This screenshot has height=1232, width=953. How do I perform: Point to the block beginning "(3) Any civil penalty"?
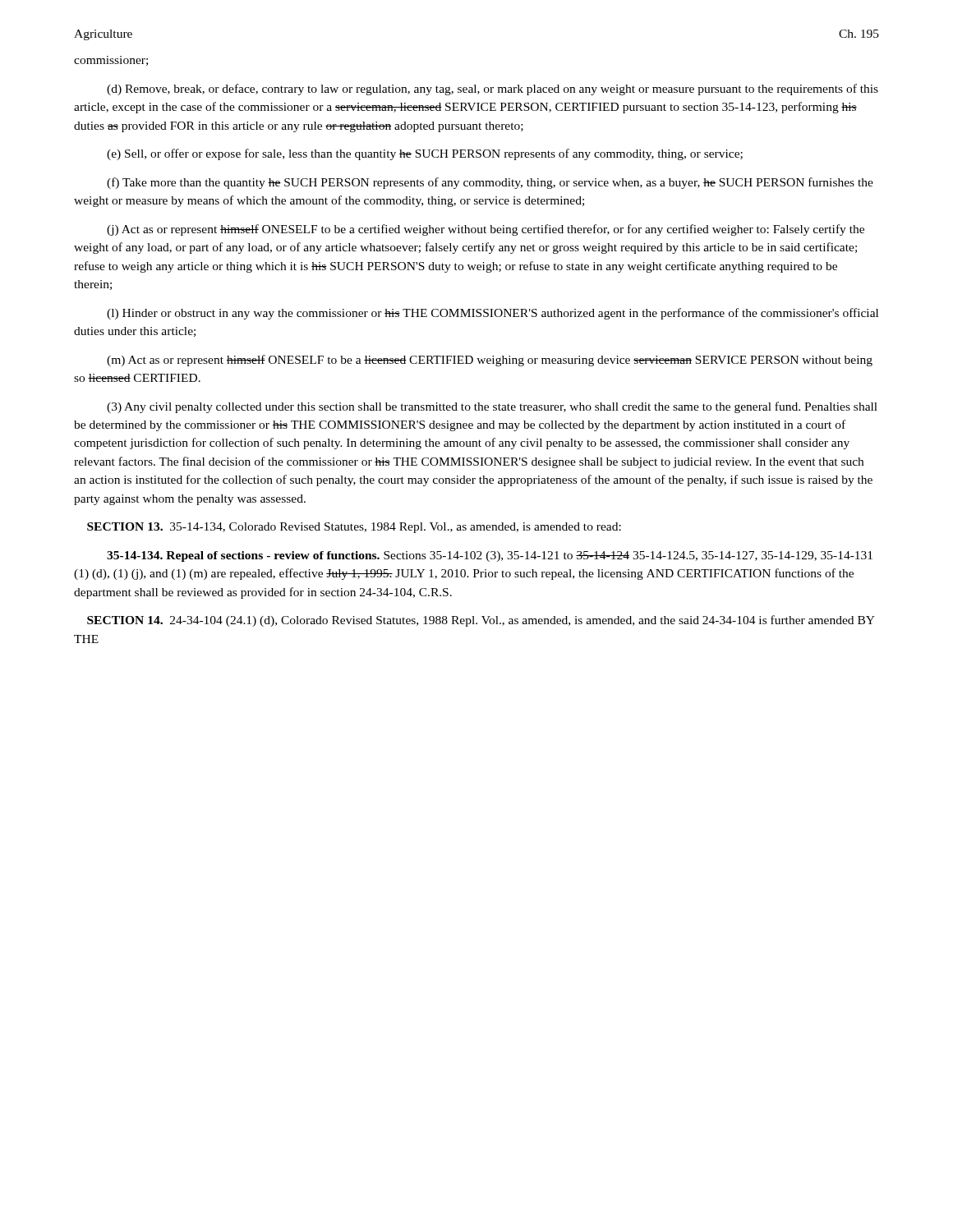coord(476,452)
